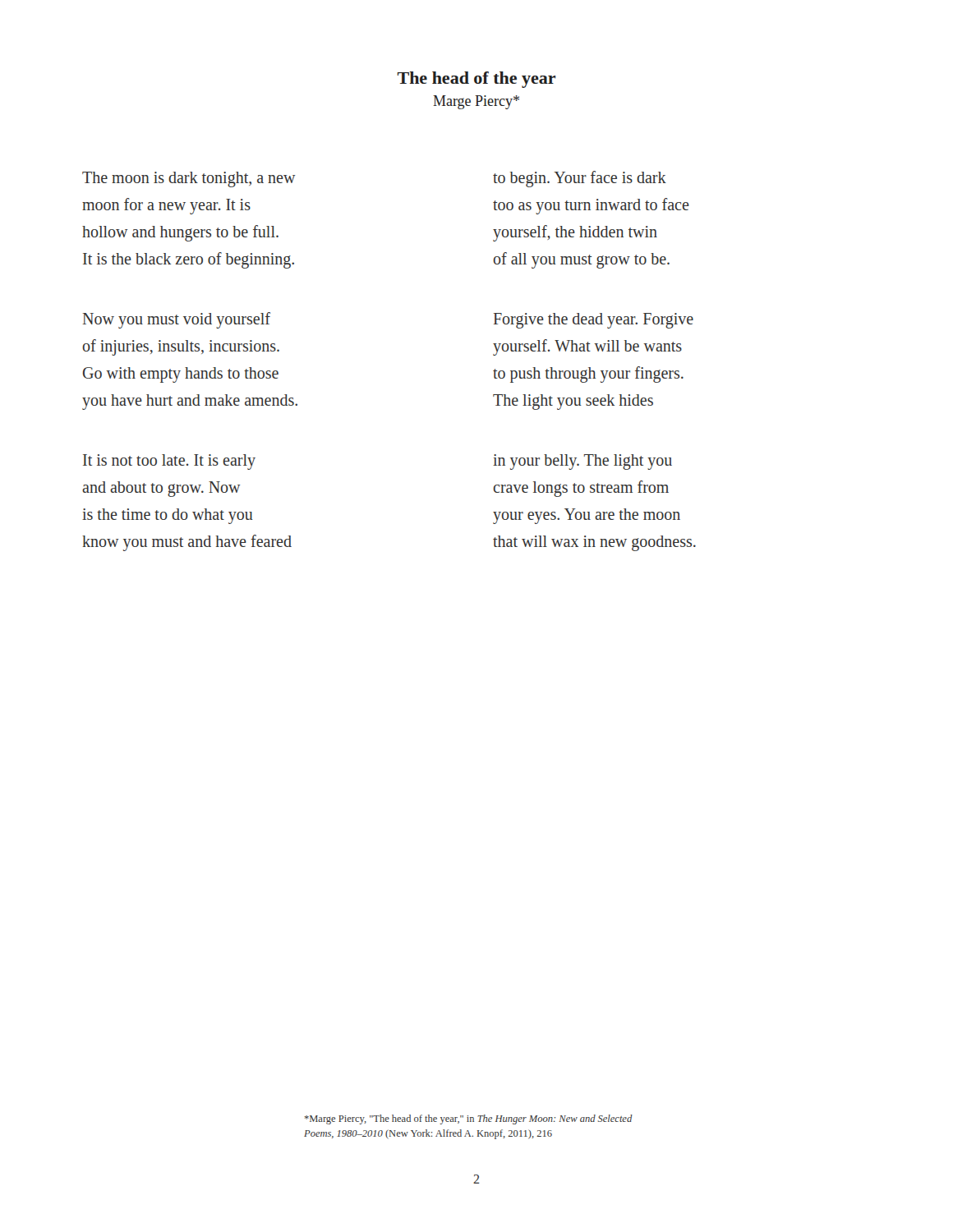Find the region starting "to begin. Your face"
The height and width of the screenshot is (1232, 953).
pos(682,218)
